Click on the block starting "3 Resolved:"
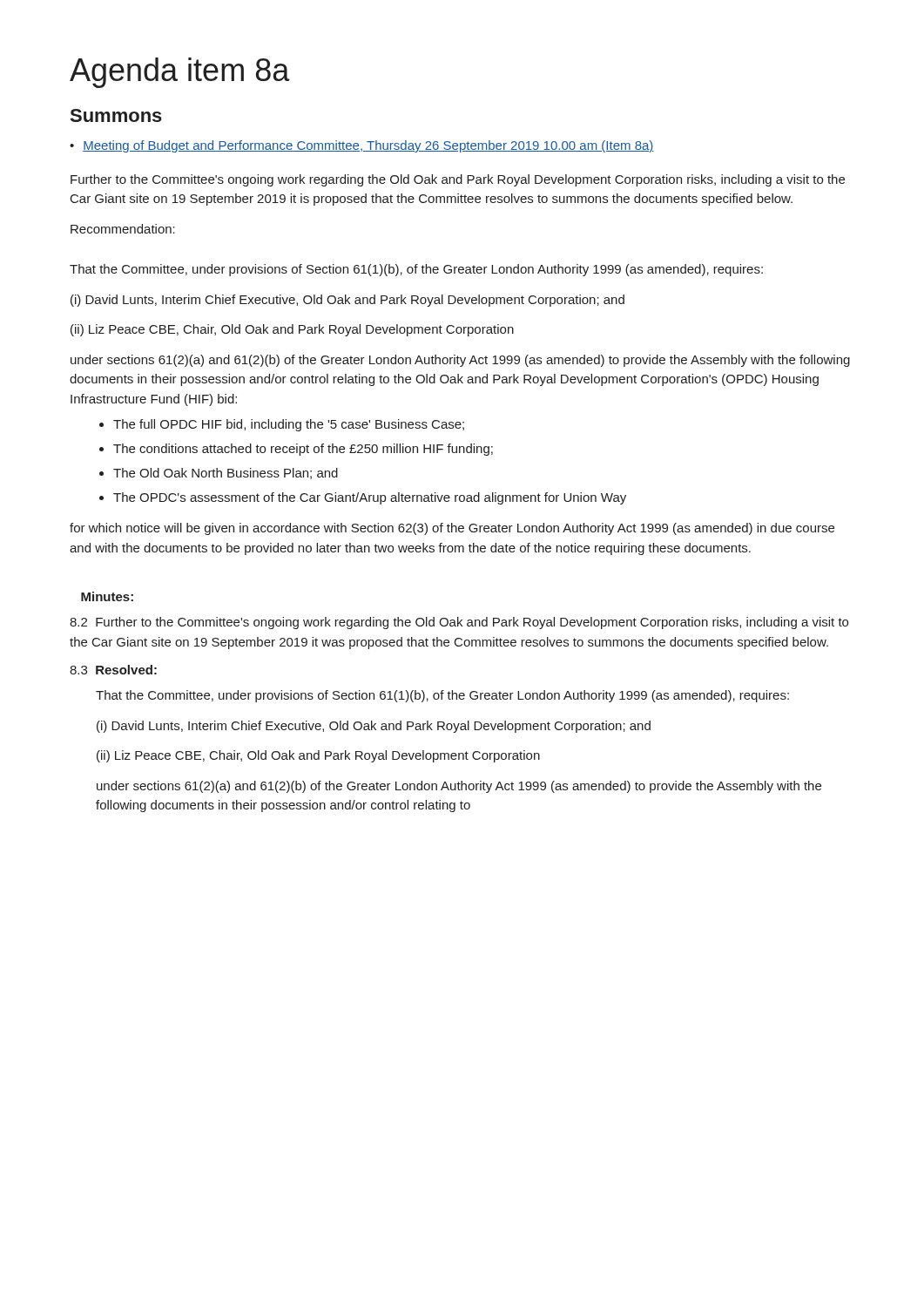Viewport: 924px width, 1307px height. pos(114,670)
